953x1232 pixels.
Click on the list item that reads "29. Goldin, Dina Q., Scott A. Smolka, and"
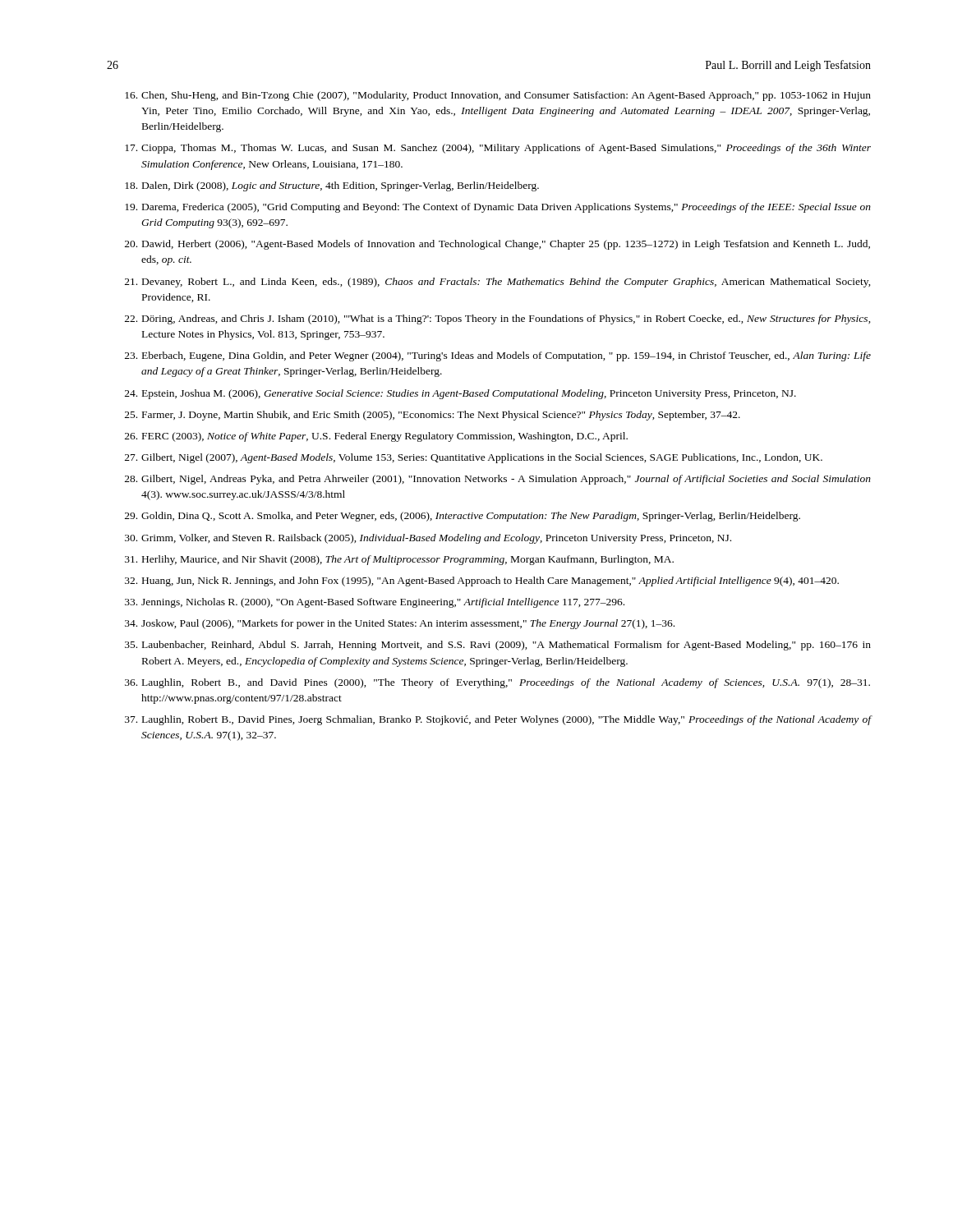[489, 516]
